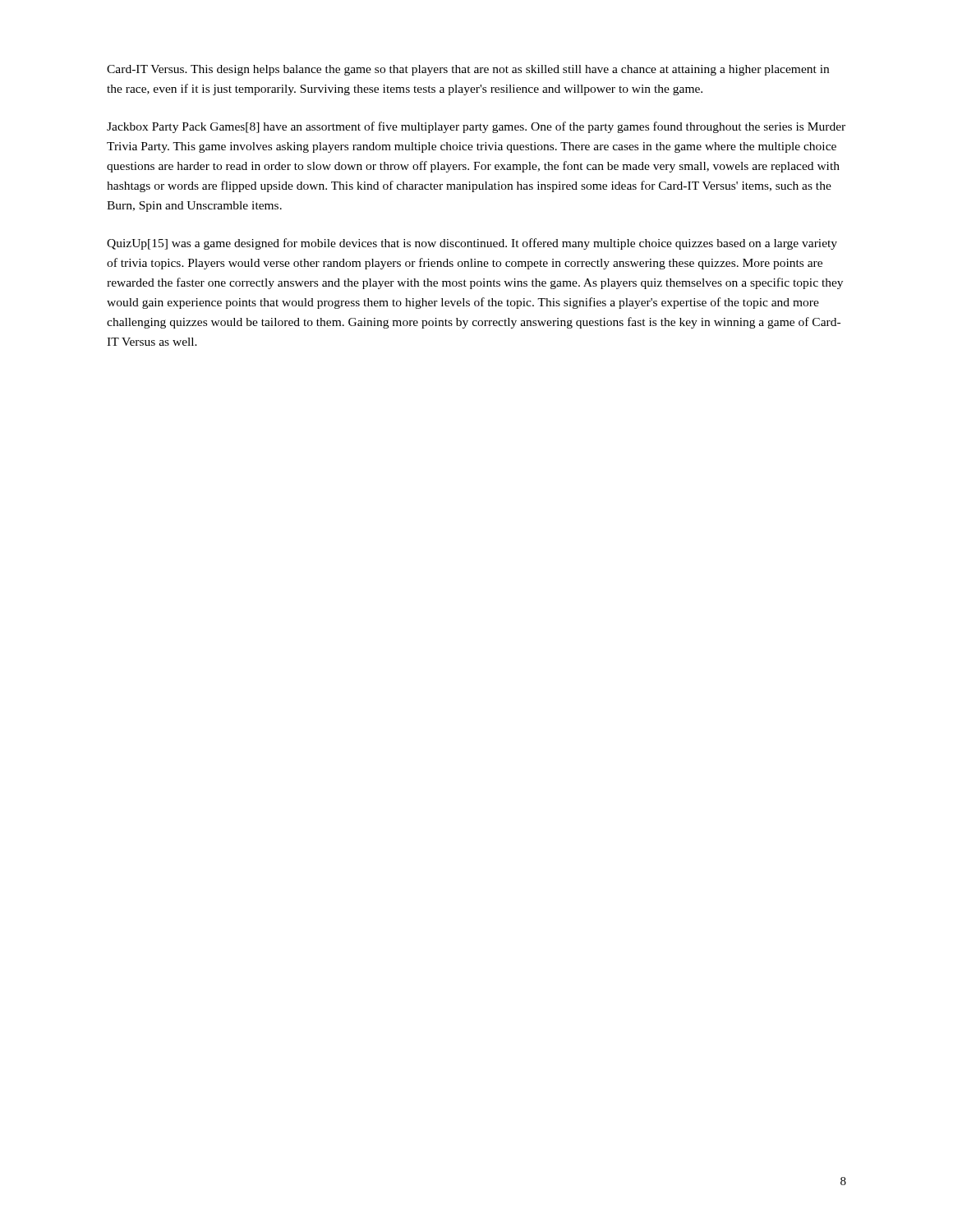Find the text block that reads "Jackbox Party Pack Games[8]"
The width and height of the screenshot is (953, 1232).
click(x=476, y=166)
